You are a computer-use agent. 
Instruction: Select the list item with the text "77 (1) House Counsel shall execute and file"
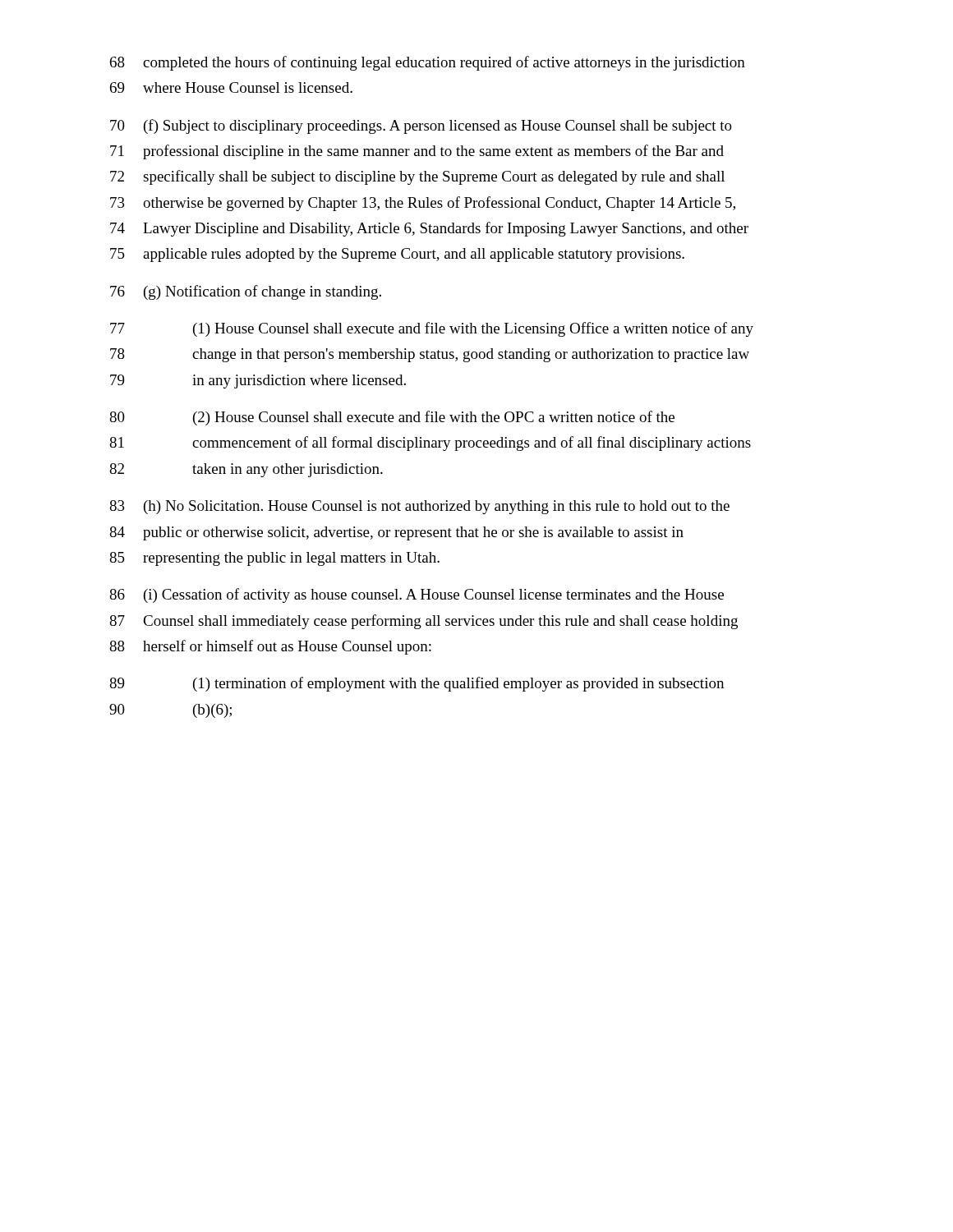(476, 328)
